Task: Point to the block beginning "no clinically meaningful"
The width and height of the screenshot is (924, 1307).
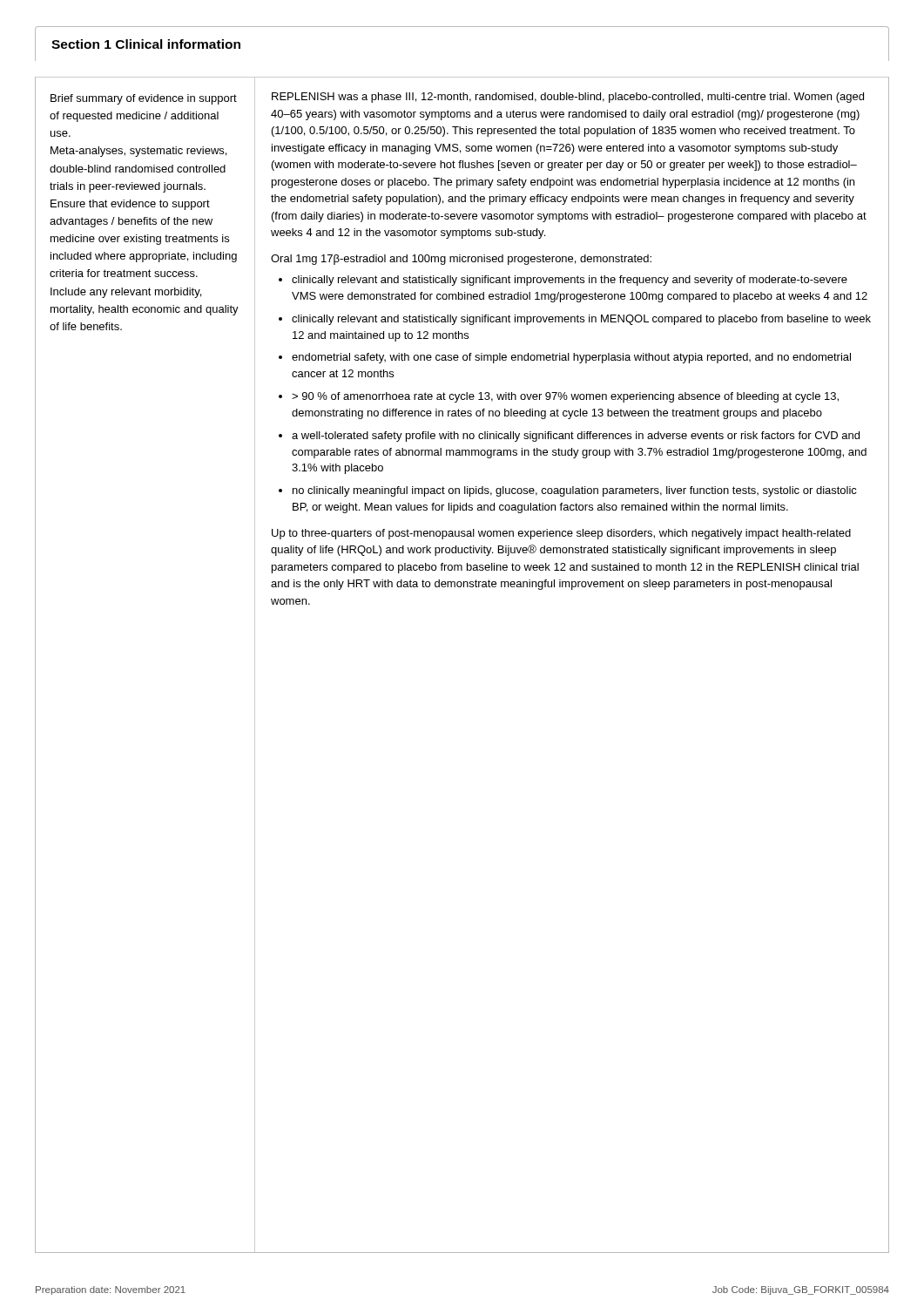Action: pos(574,499)
